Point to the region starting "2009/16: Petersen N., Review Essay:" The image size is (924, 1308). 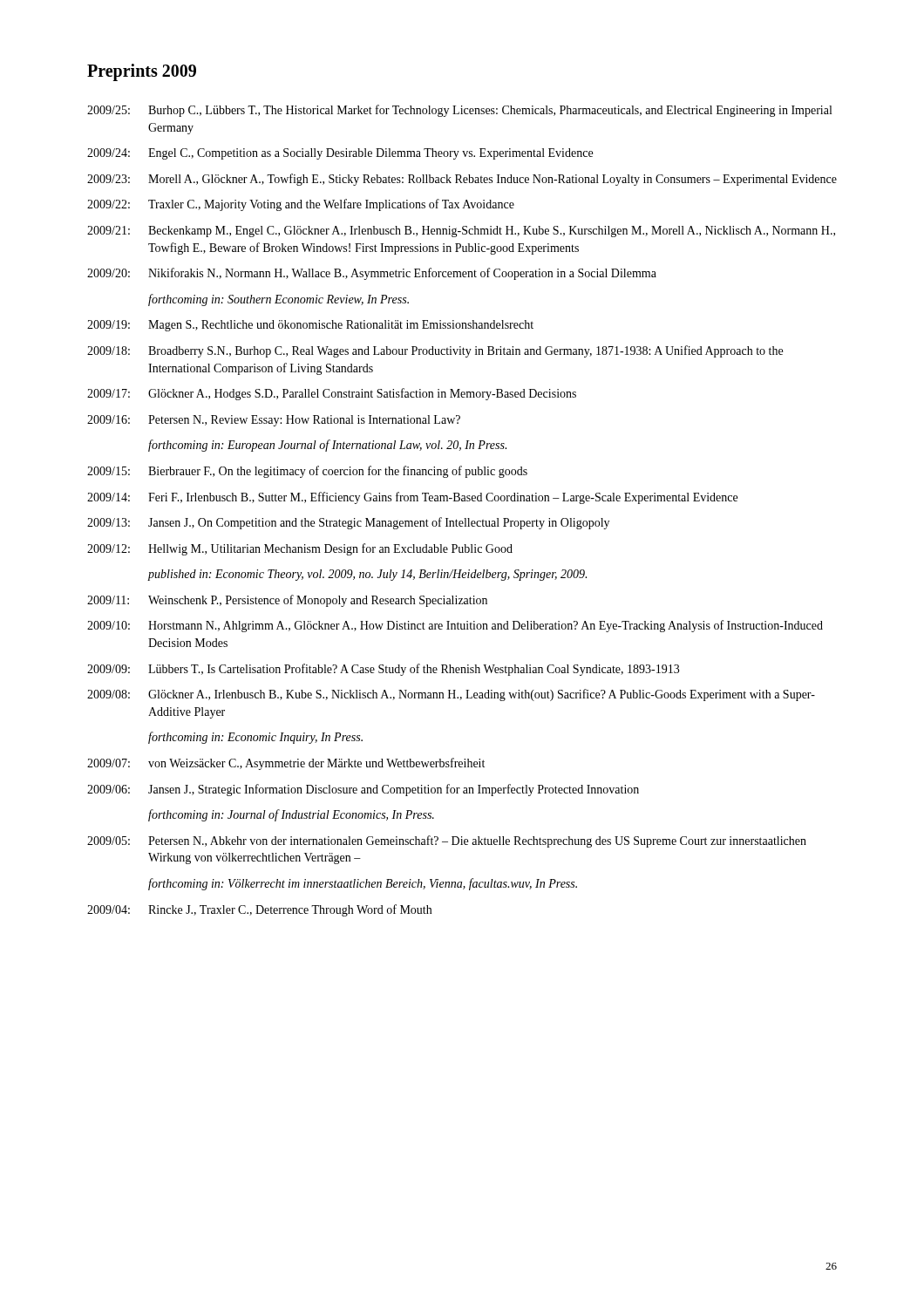pos(462,420)
